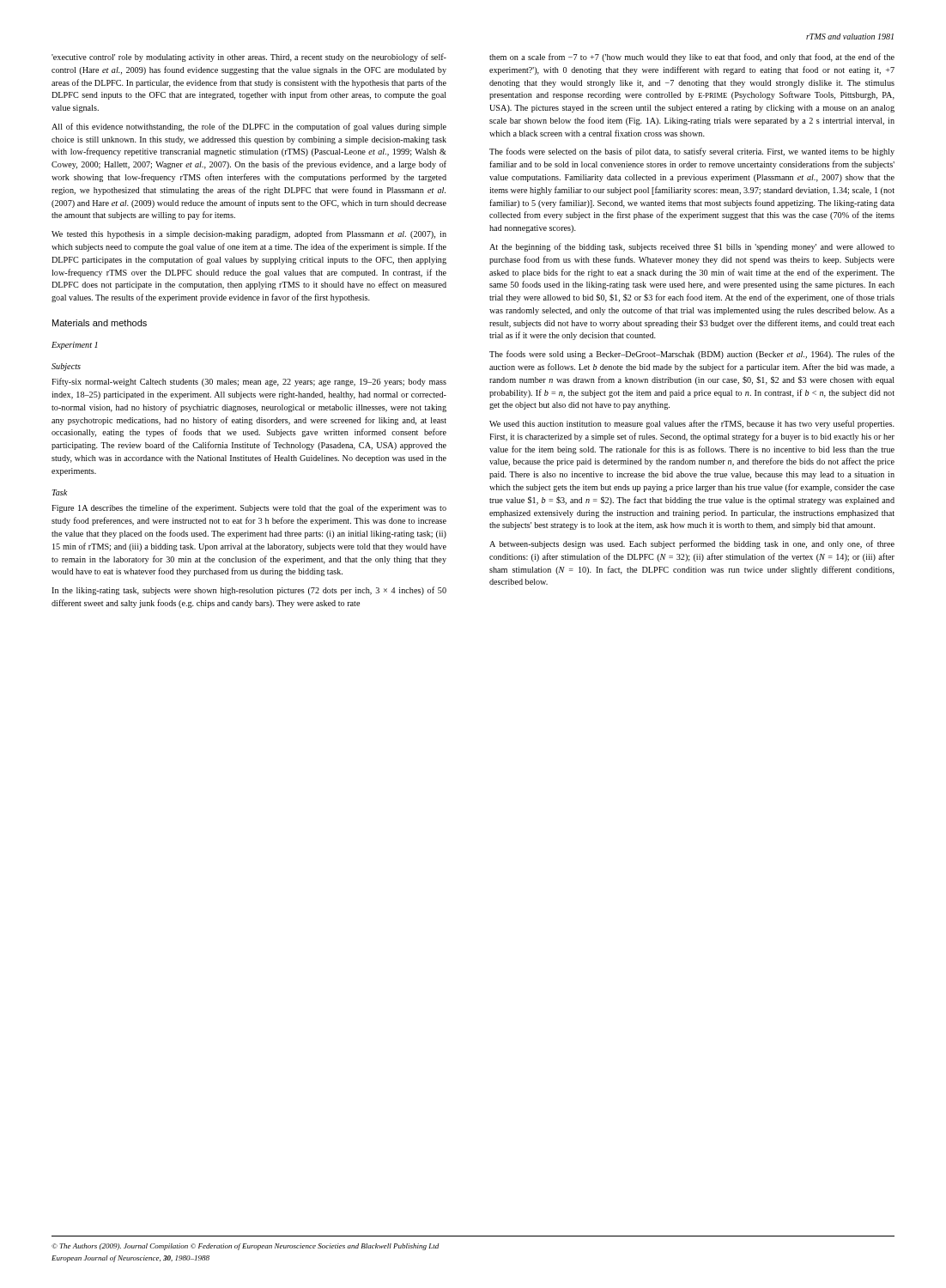Find the block on this page that starts "The foods were selected on the"
The width and height of the screenshot is (946, 1288).
click(692, 191)
